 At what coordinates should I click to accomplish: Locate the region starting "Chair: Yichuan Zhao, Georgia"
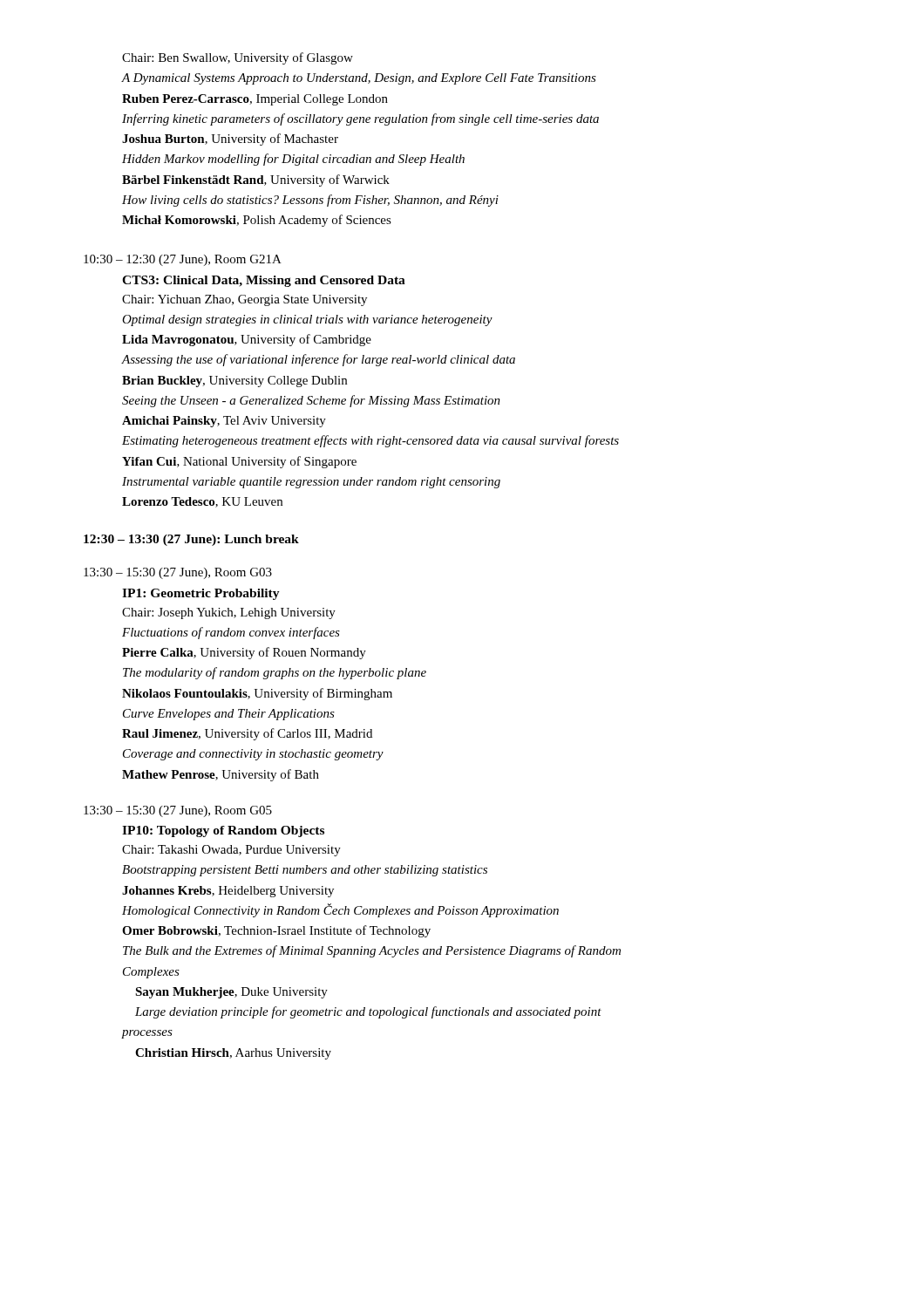tap(371, 400)
